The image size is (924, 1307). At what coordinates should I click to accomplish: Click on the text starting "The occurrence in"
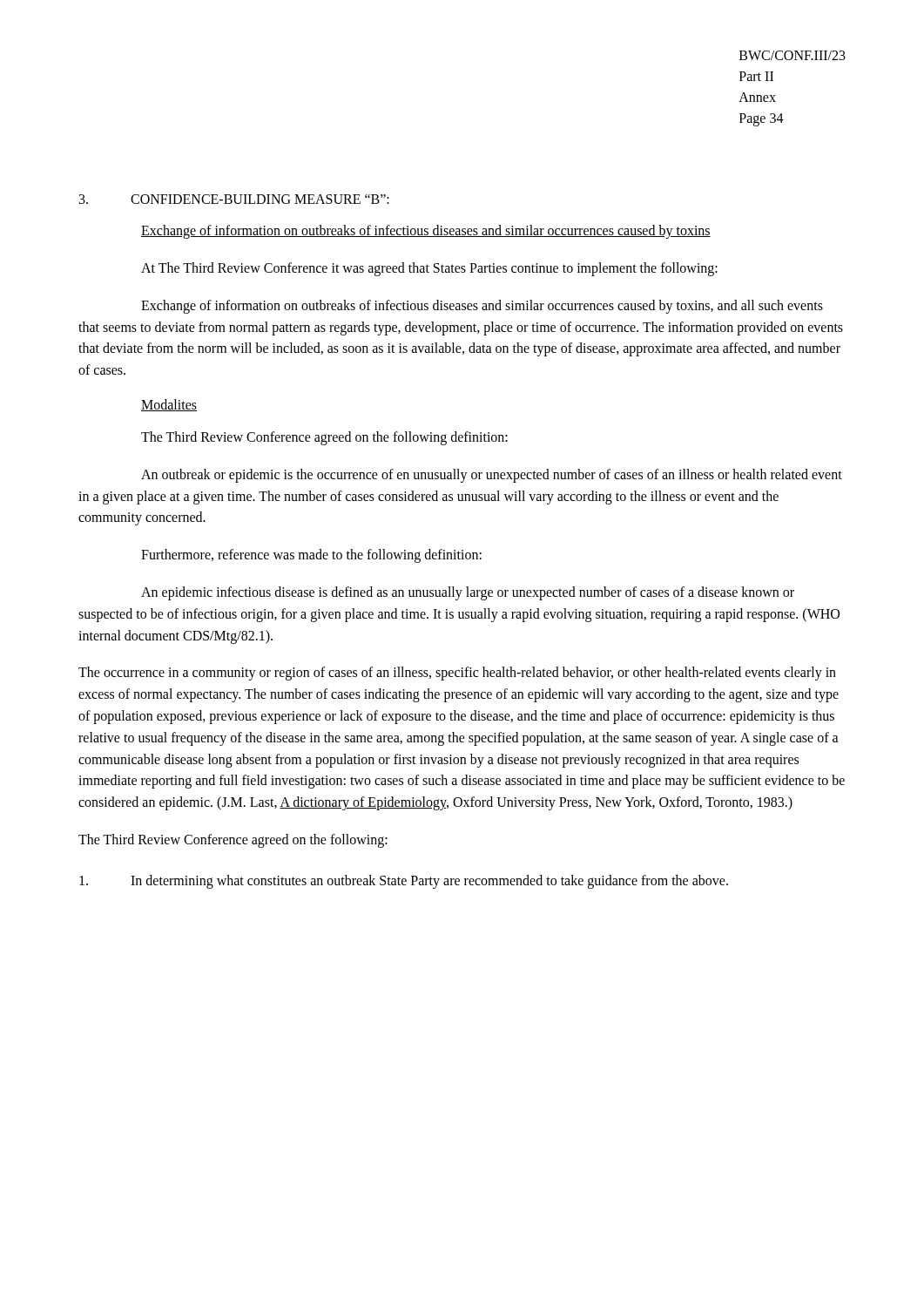click(x=462, y=737)
